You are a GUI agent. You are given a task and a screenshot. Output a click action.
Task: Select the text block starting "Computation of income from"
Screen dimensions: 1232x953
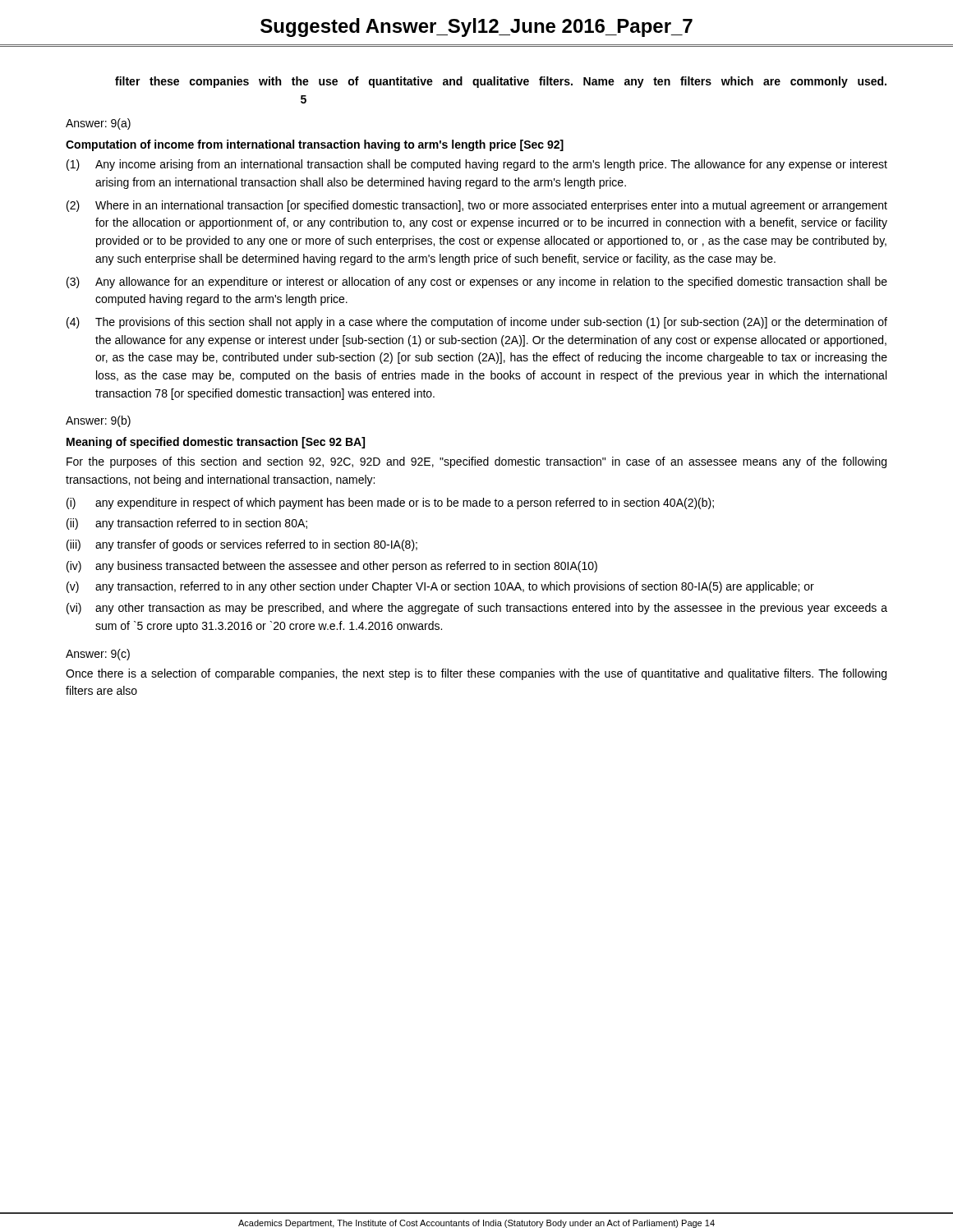click(315, 145)
